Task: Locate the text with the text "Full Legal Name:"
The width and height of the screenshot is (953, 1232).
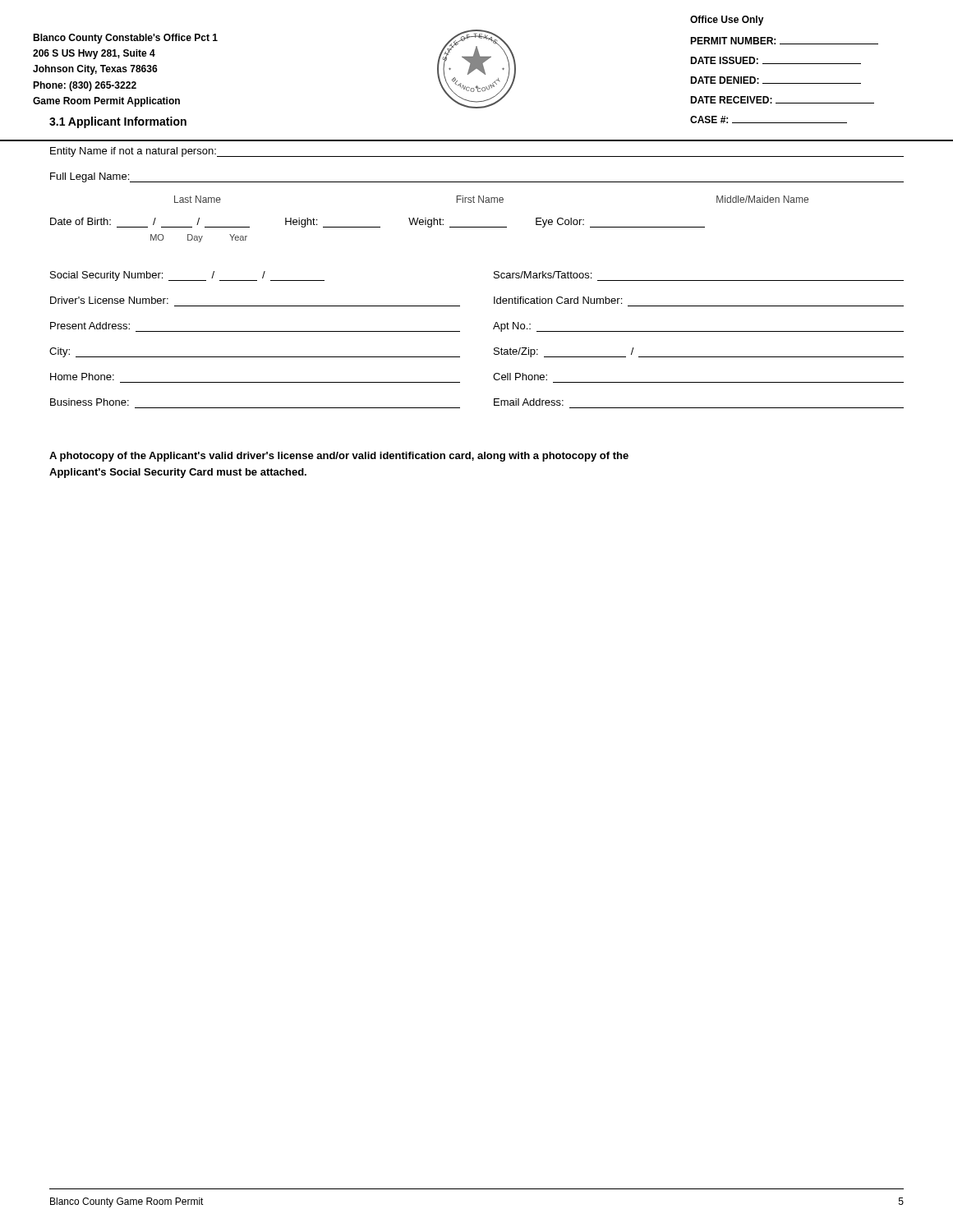Action: [x=476, y=175]
